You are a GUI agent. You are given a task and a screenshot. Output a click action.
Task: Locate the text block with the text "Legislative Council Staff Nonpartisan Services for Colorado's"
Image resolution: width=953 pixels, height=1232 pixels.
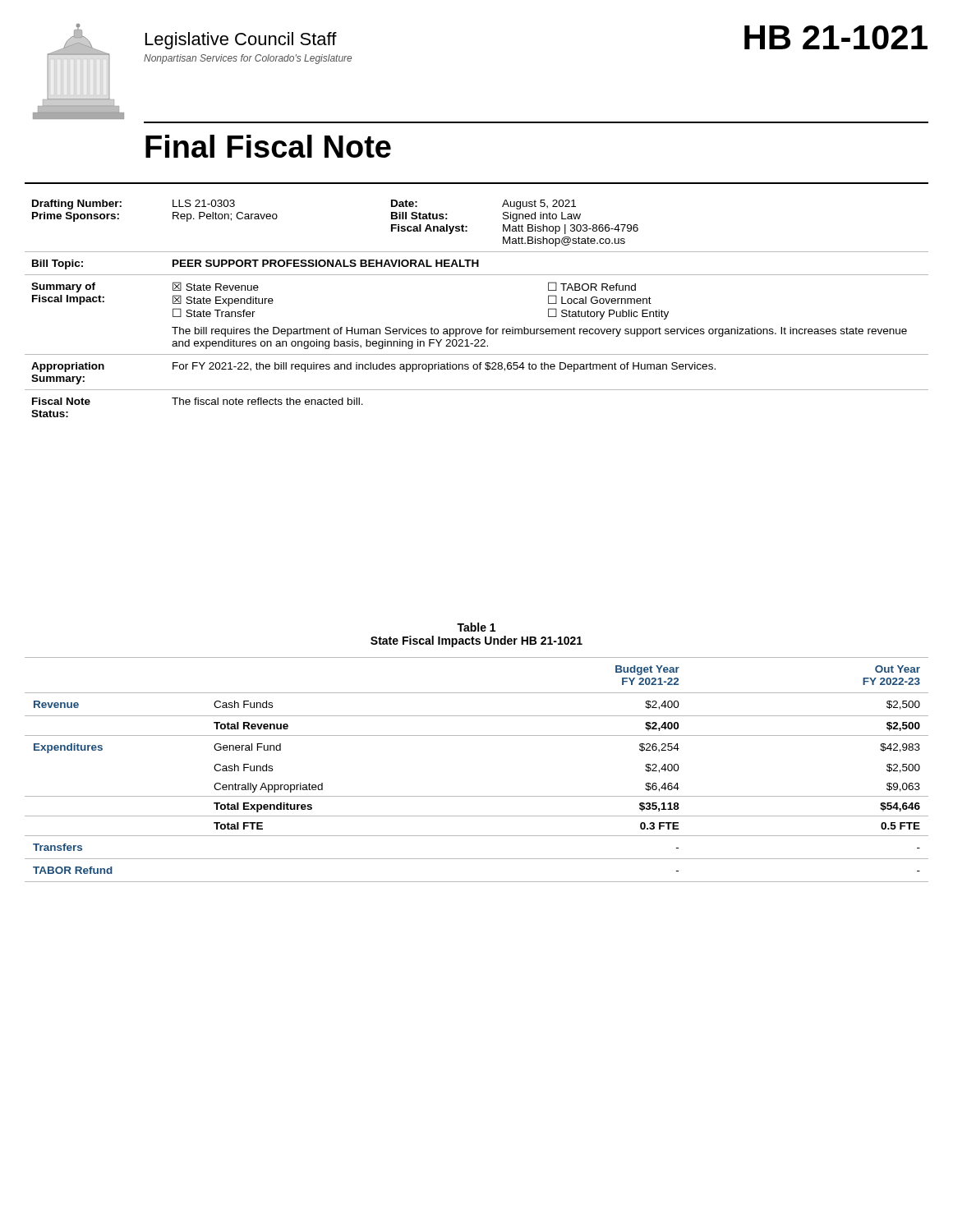pyautogui.click(x=248, y=46)
